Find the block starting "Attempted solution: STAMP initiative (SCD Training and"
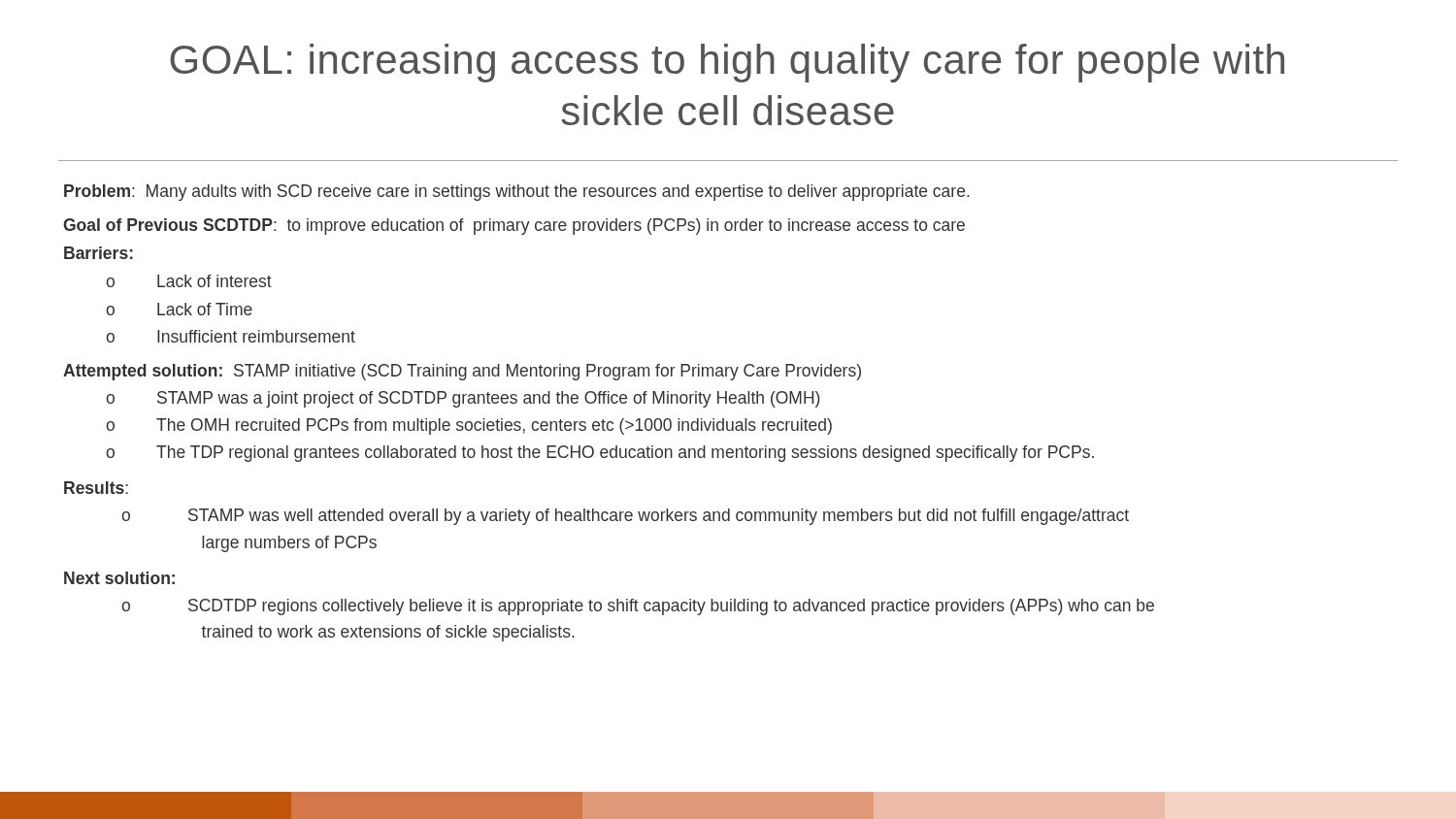1456x819 pixels. 462,370
